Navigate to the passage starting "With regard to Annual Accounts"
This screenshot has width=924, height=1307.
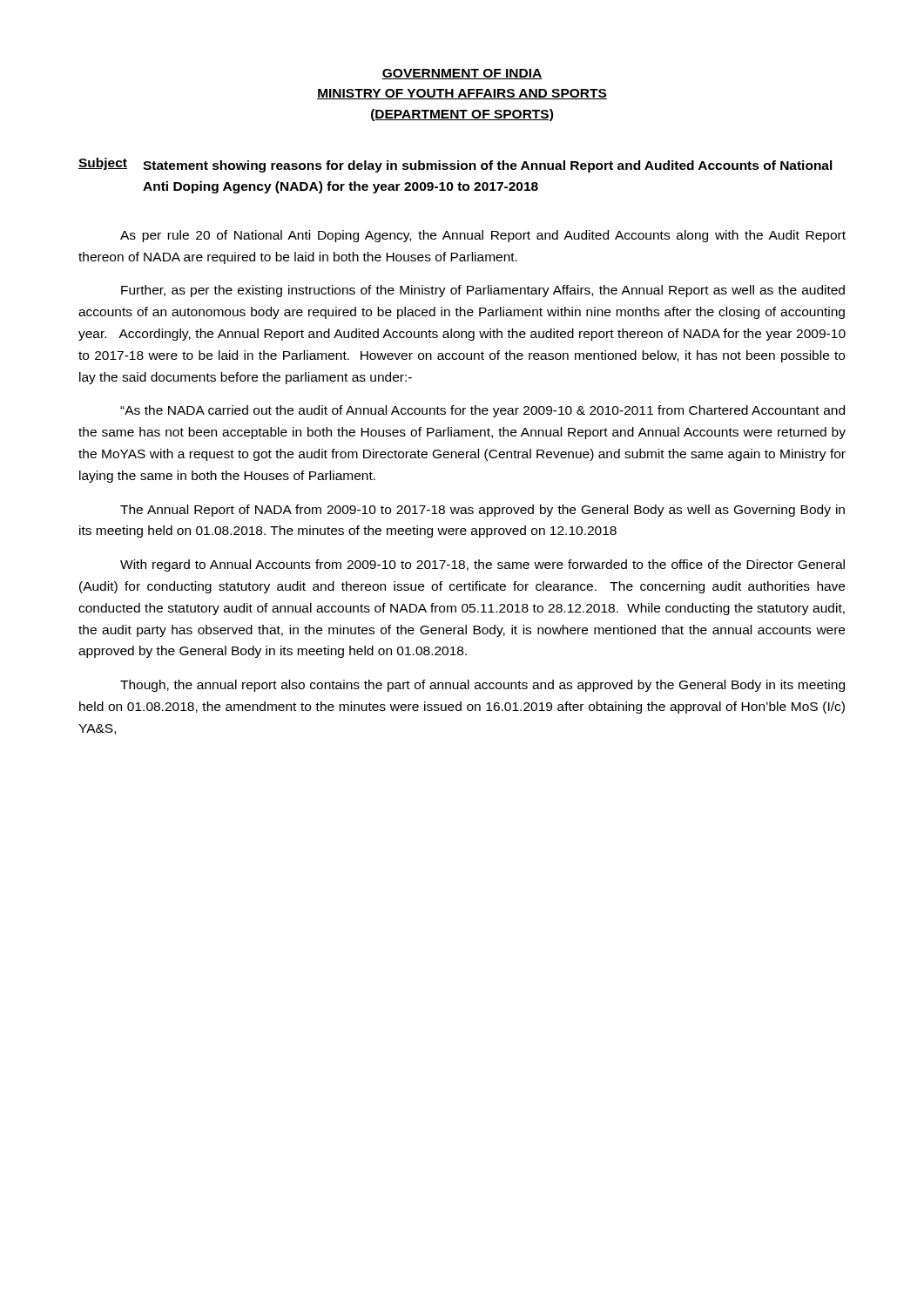click(x=462, y=608)
